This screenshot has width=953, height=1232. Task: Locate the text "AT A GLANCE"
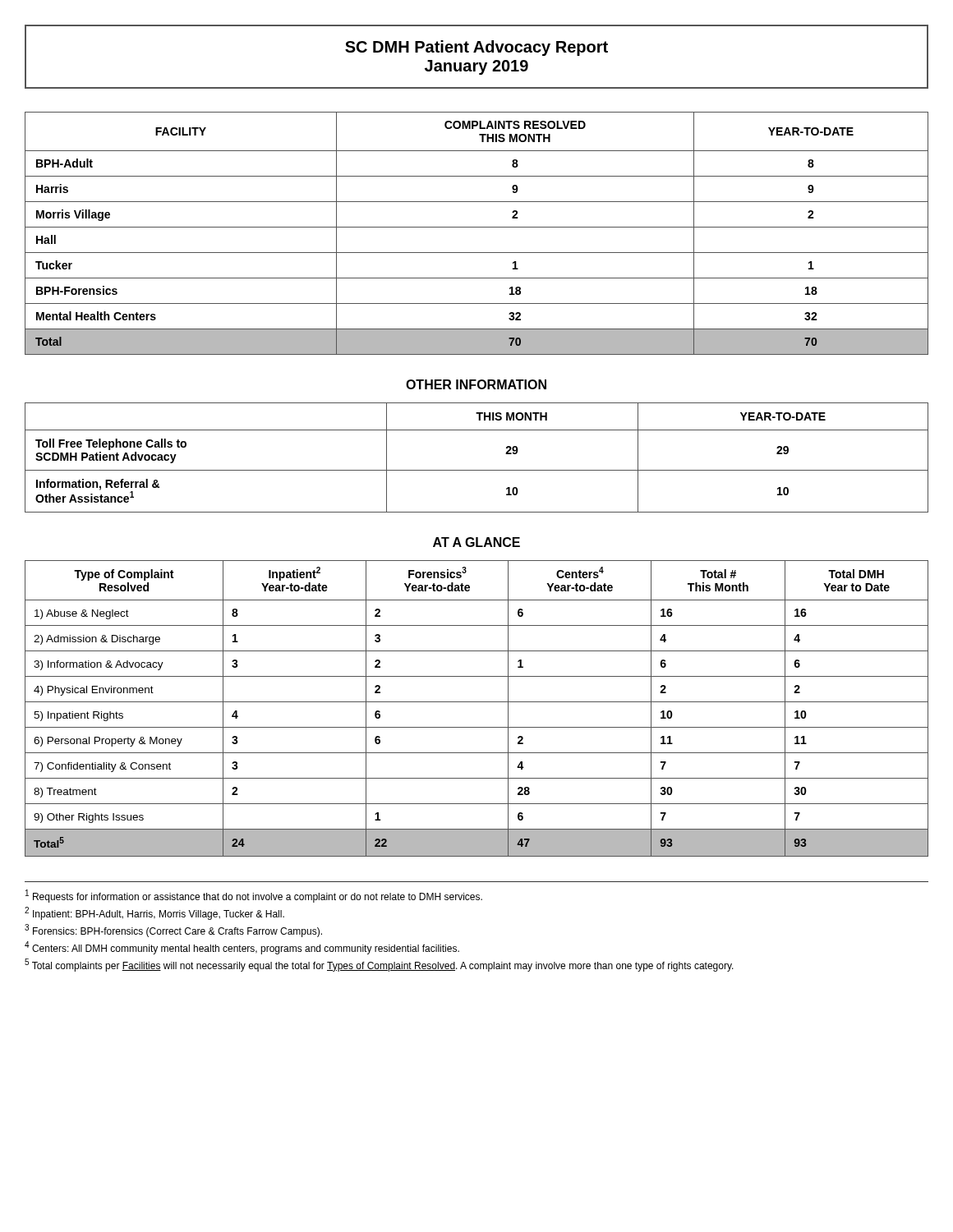476,542
